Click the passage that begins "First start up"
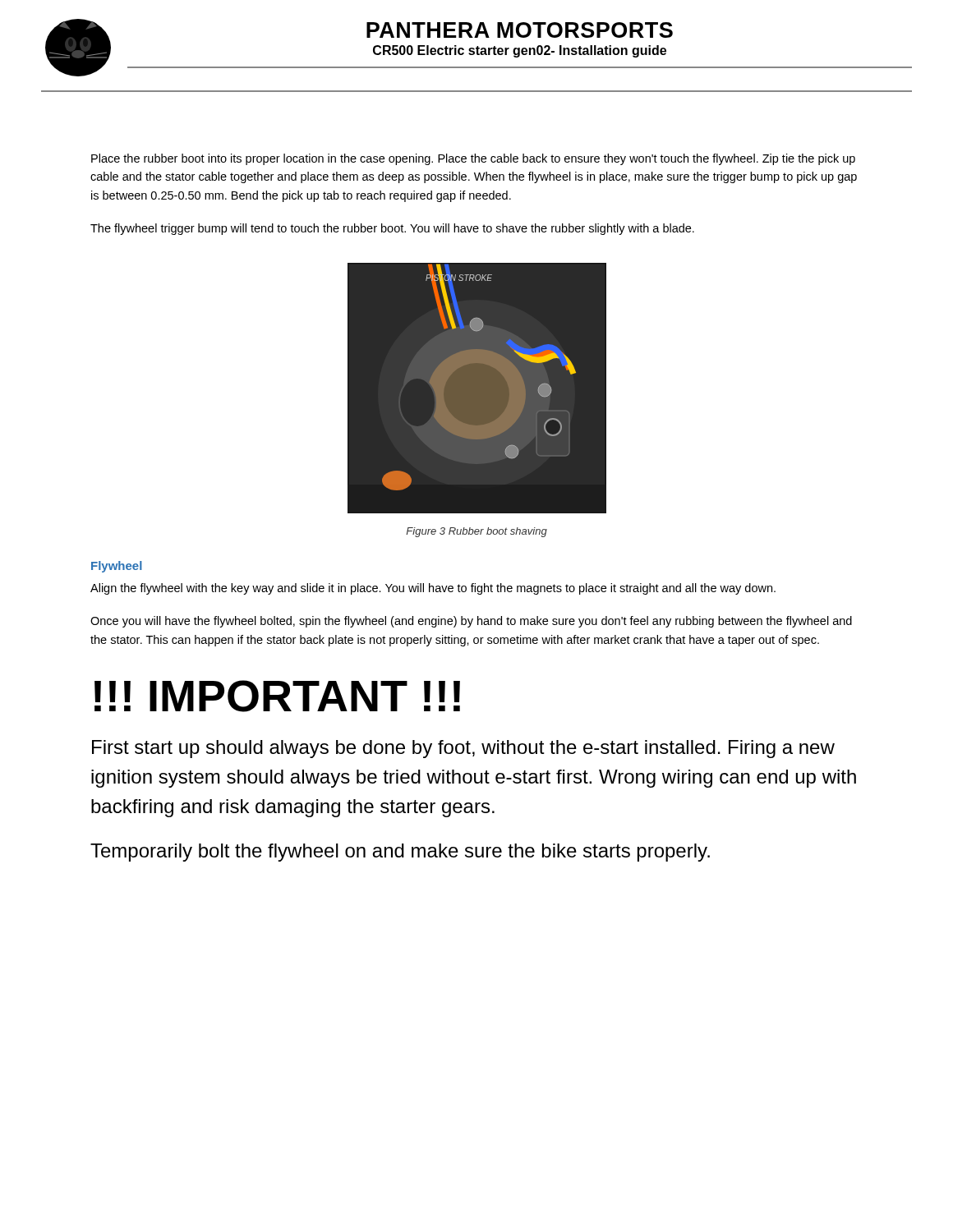953x1232 pixels. 474,776
